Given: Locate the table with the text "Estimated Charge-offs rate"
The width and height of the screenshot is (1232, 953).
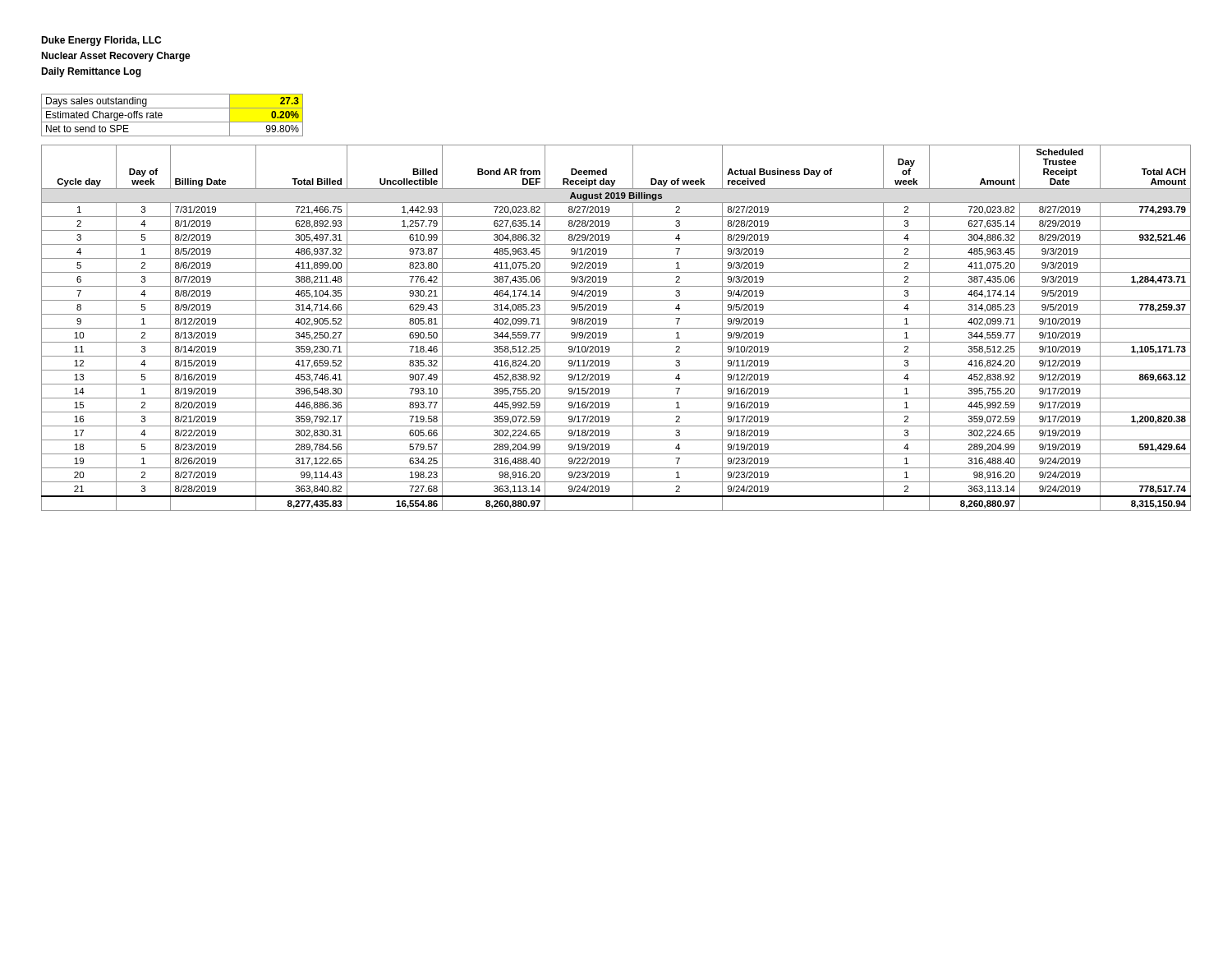Looking at the screenshot, I should (616, 115).
